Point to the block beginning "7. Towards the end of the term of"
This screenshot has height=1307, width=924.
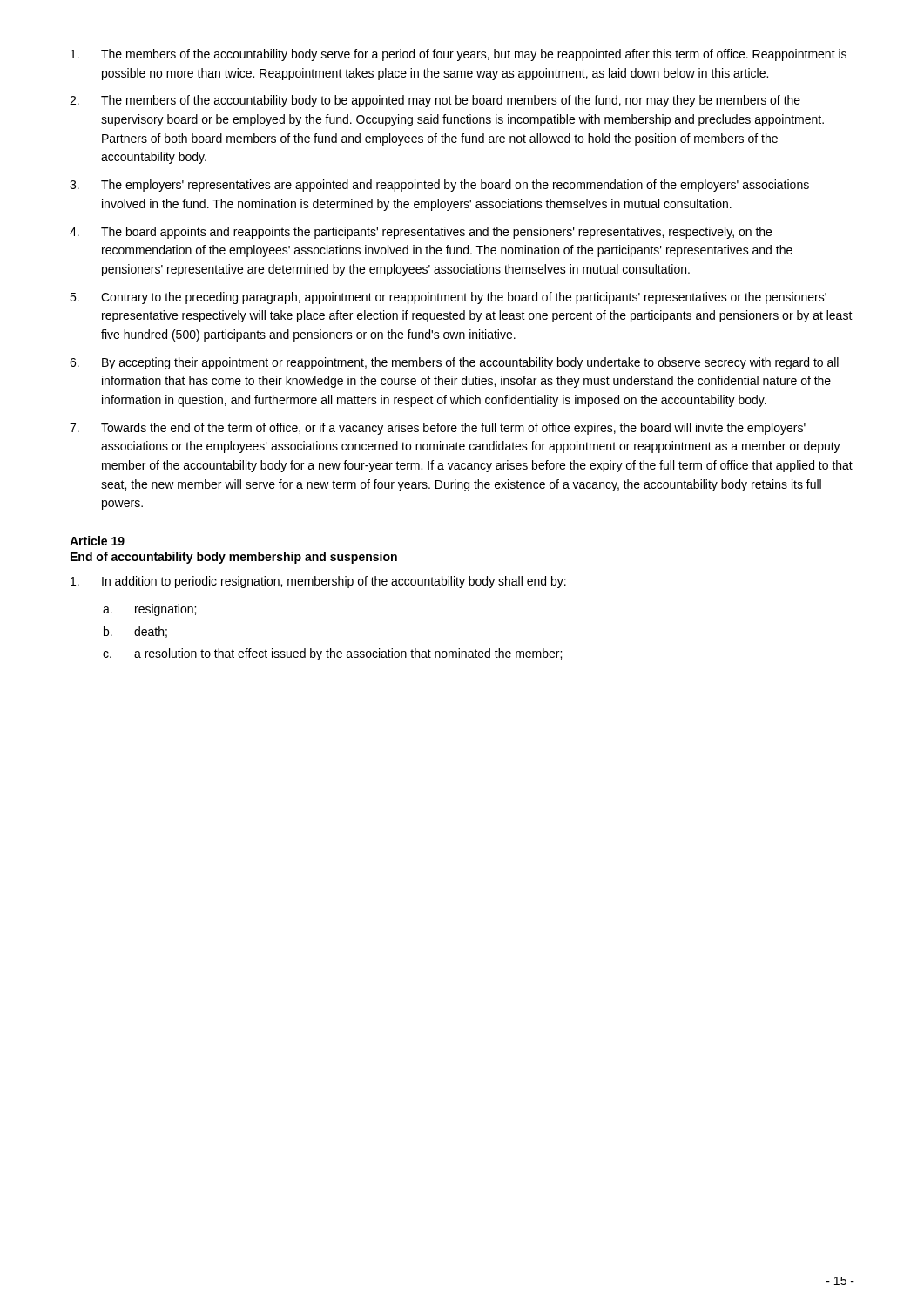pyautogui.click(x=462, y=466)
